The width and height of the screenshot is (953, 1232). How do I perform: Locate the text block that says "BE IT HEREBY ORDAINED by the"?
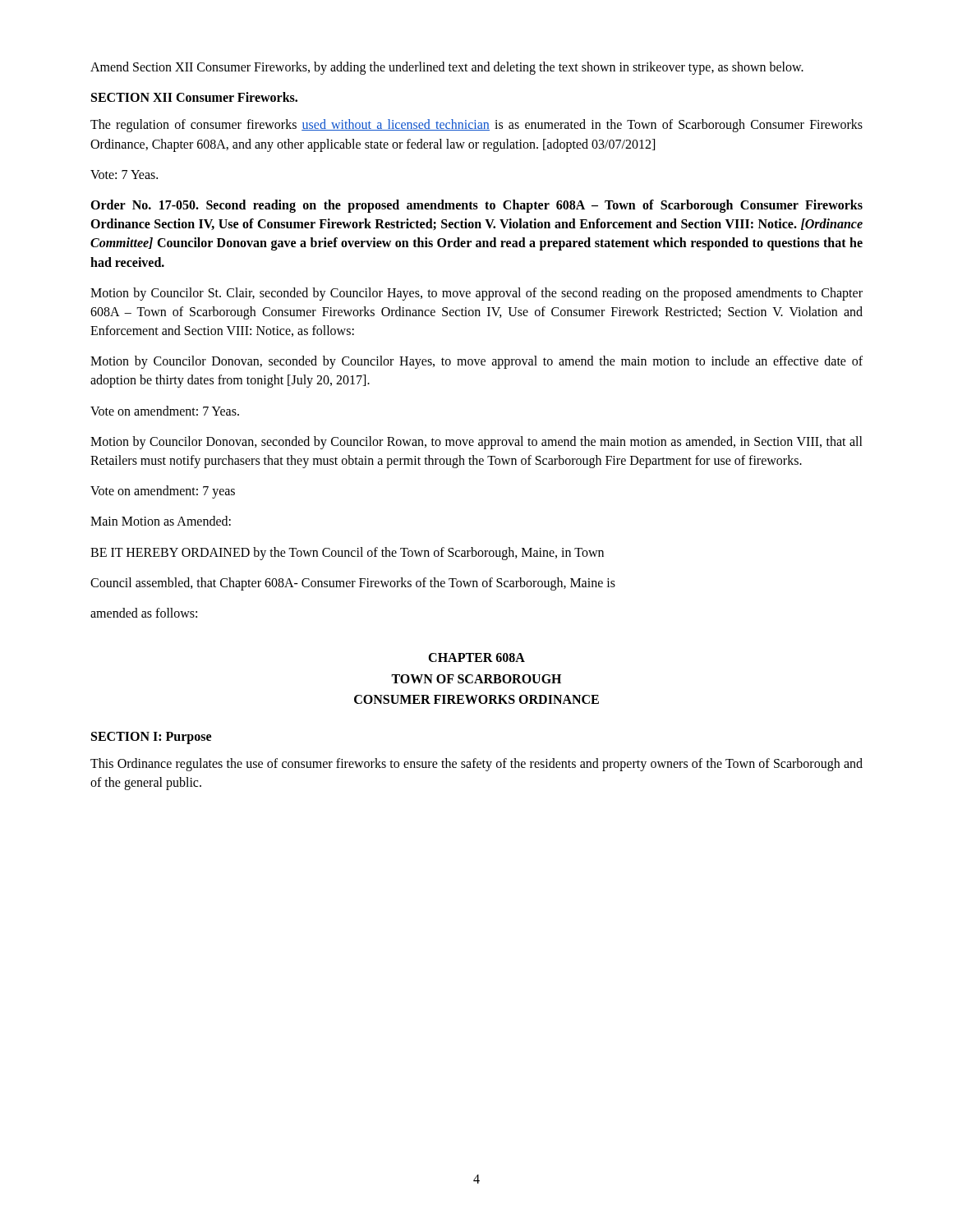pyautogui.click(x=476, y=552)
